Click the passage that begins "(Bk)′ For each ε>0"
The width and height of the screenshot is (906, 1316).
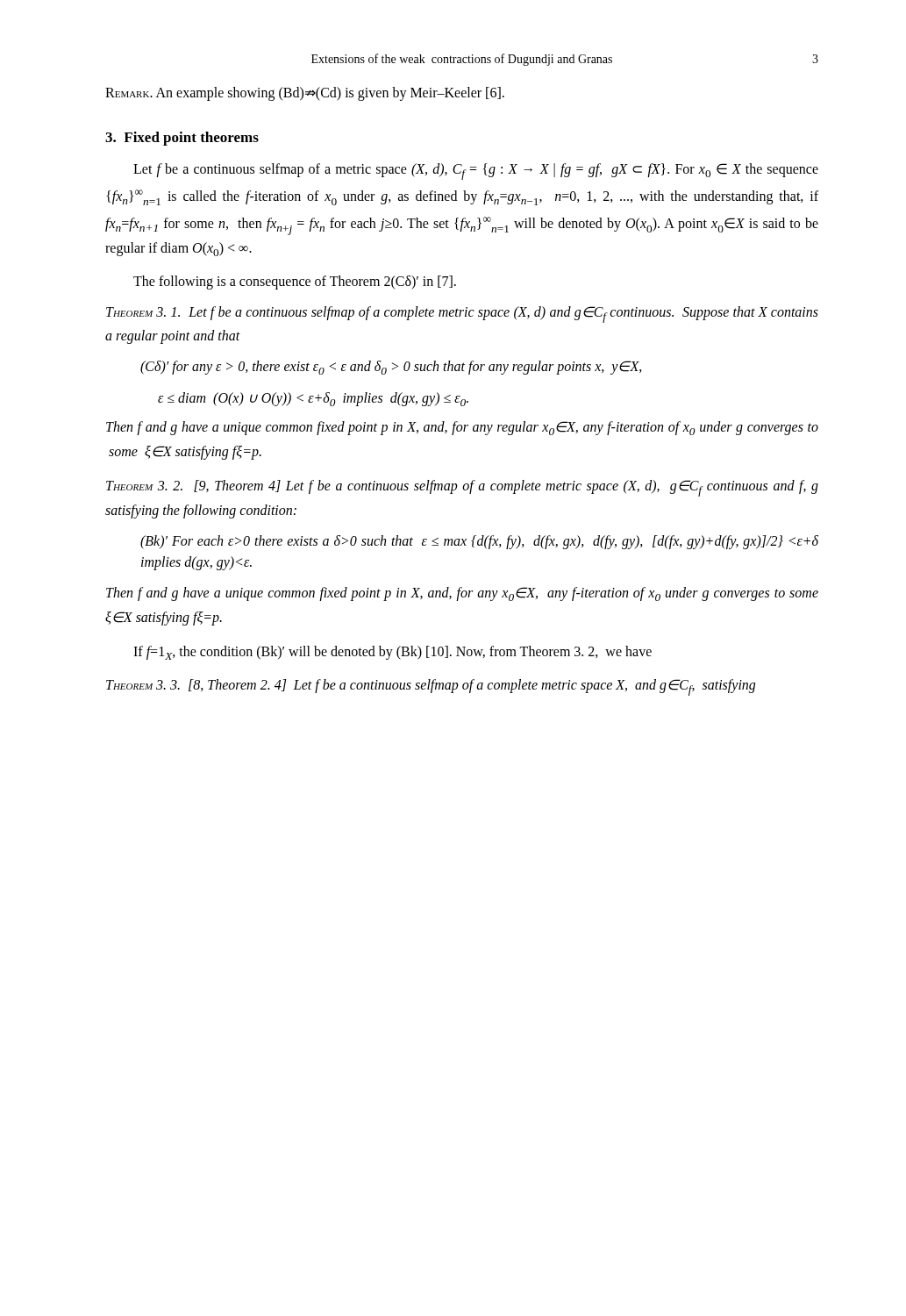tap(479, 551)
